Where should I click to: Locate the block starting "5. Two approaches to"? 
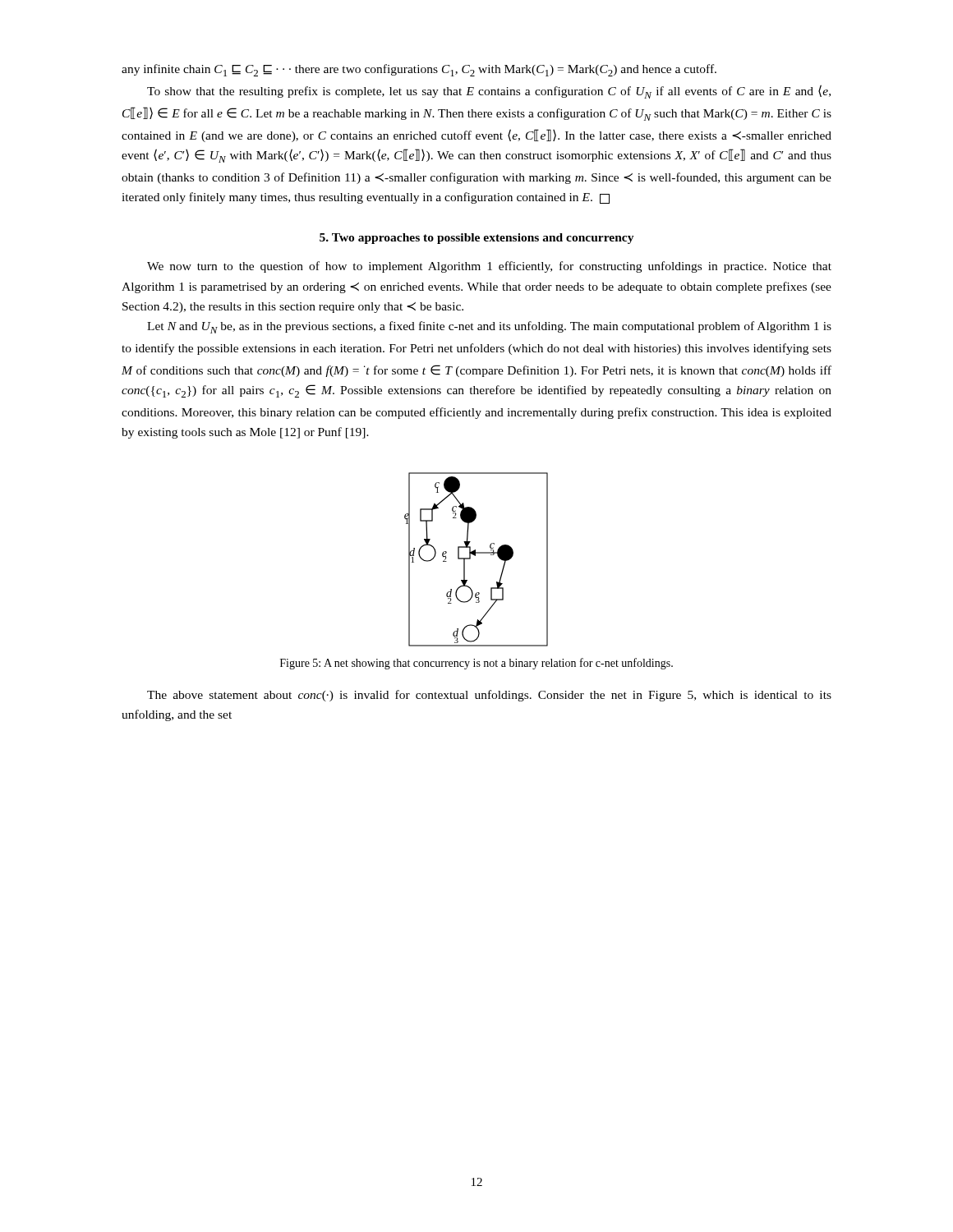pyautogui.click(x=476, y=237)
